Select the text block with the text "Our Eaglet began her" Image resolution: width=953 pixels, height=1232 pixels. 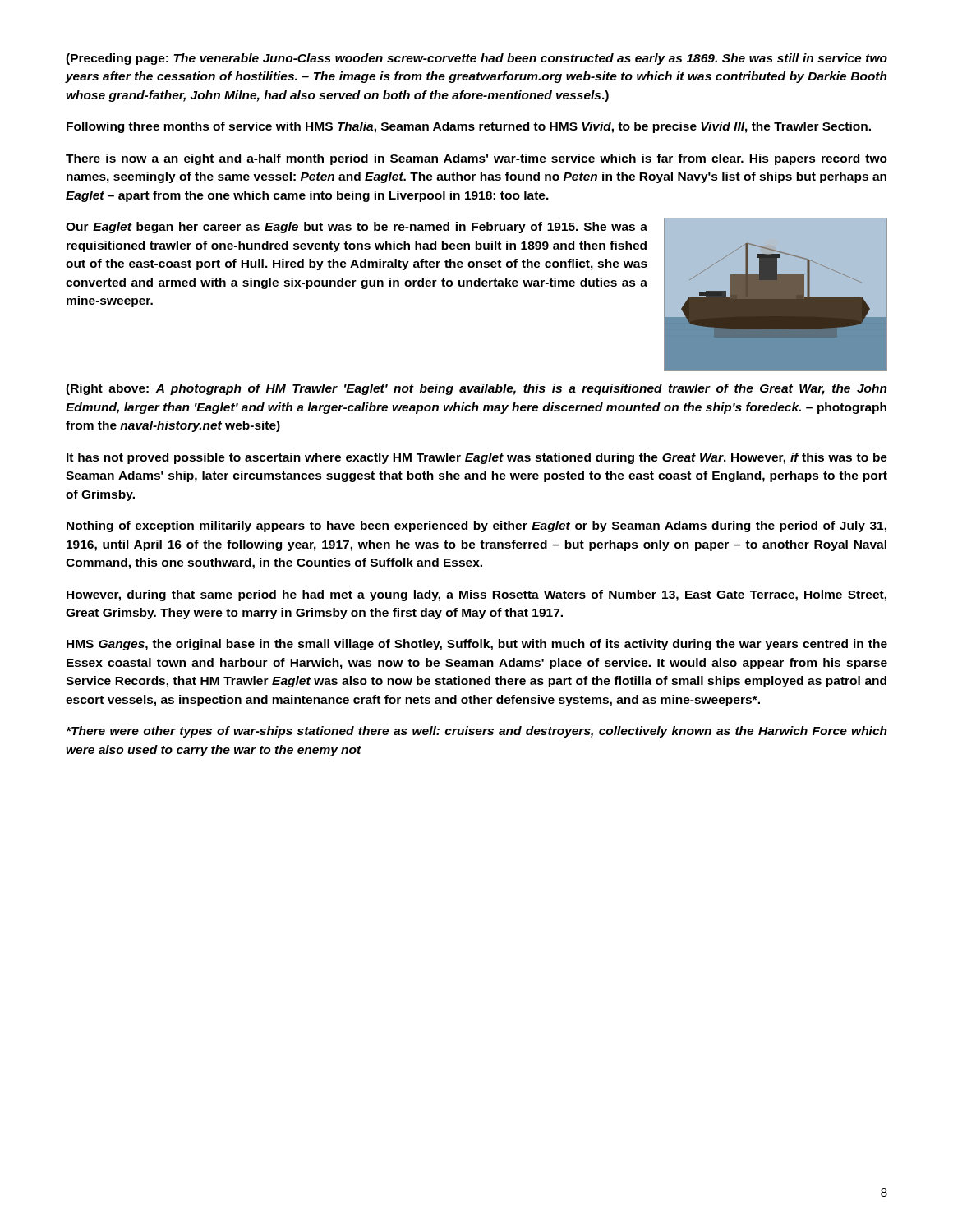[x=357, y=263]
